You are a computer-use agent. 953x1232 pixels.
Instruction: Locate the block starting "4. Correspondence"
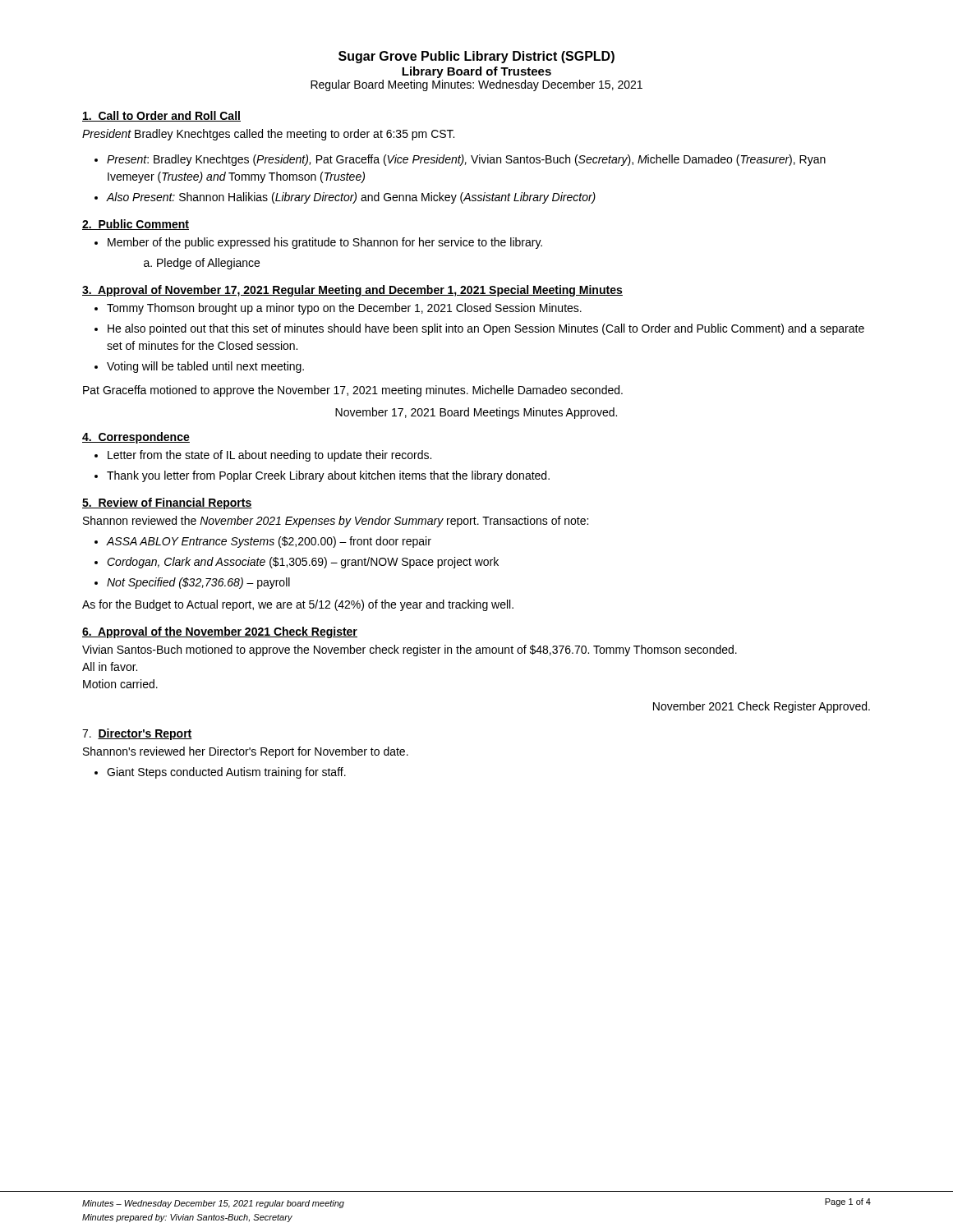136,437
